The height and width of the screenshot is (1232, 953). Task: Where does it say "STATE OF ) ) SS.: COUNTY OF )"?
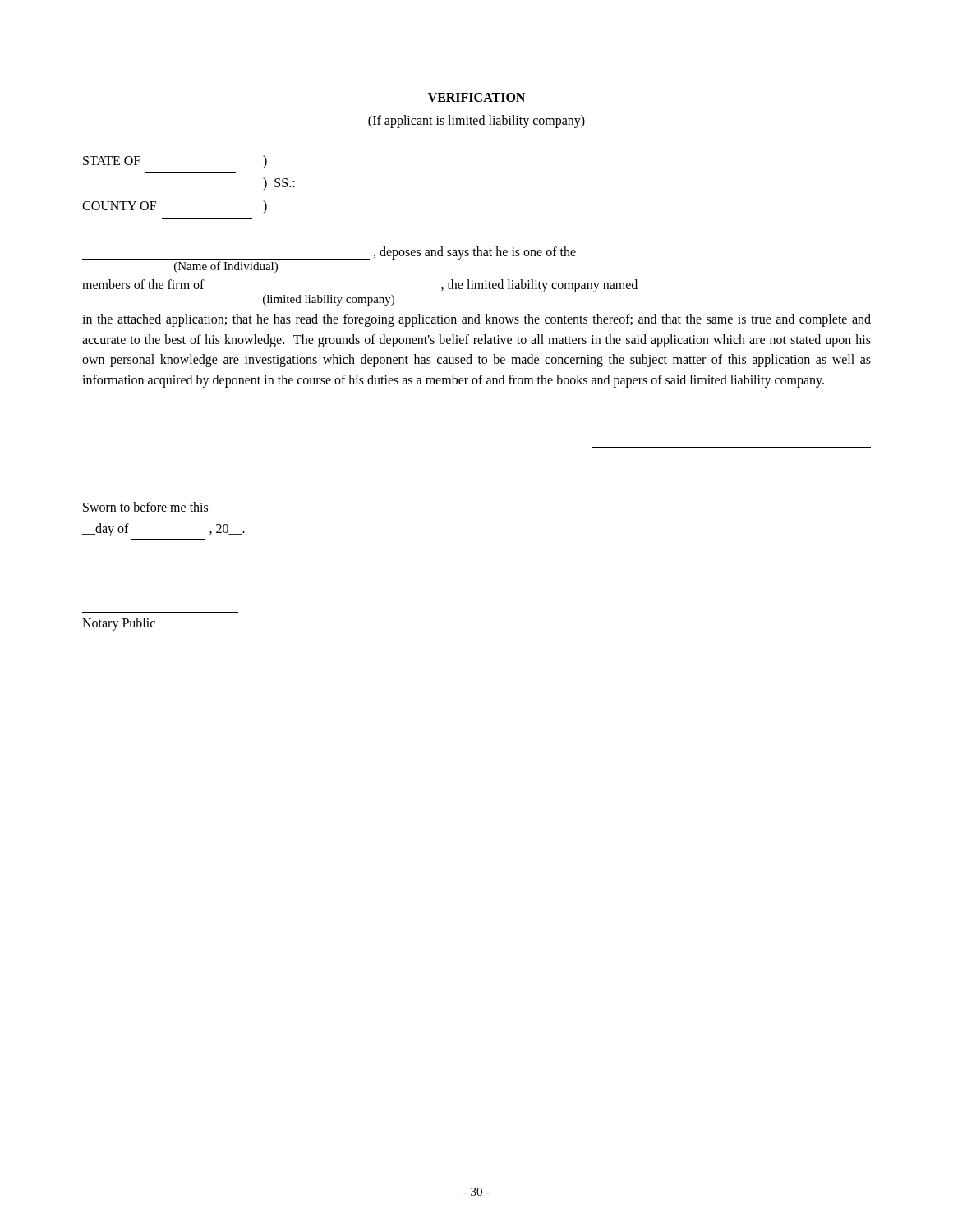coord(104,161)
